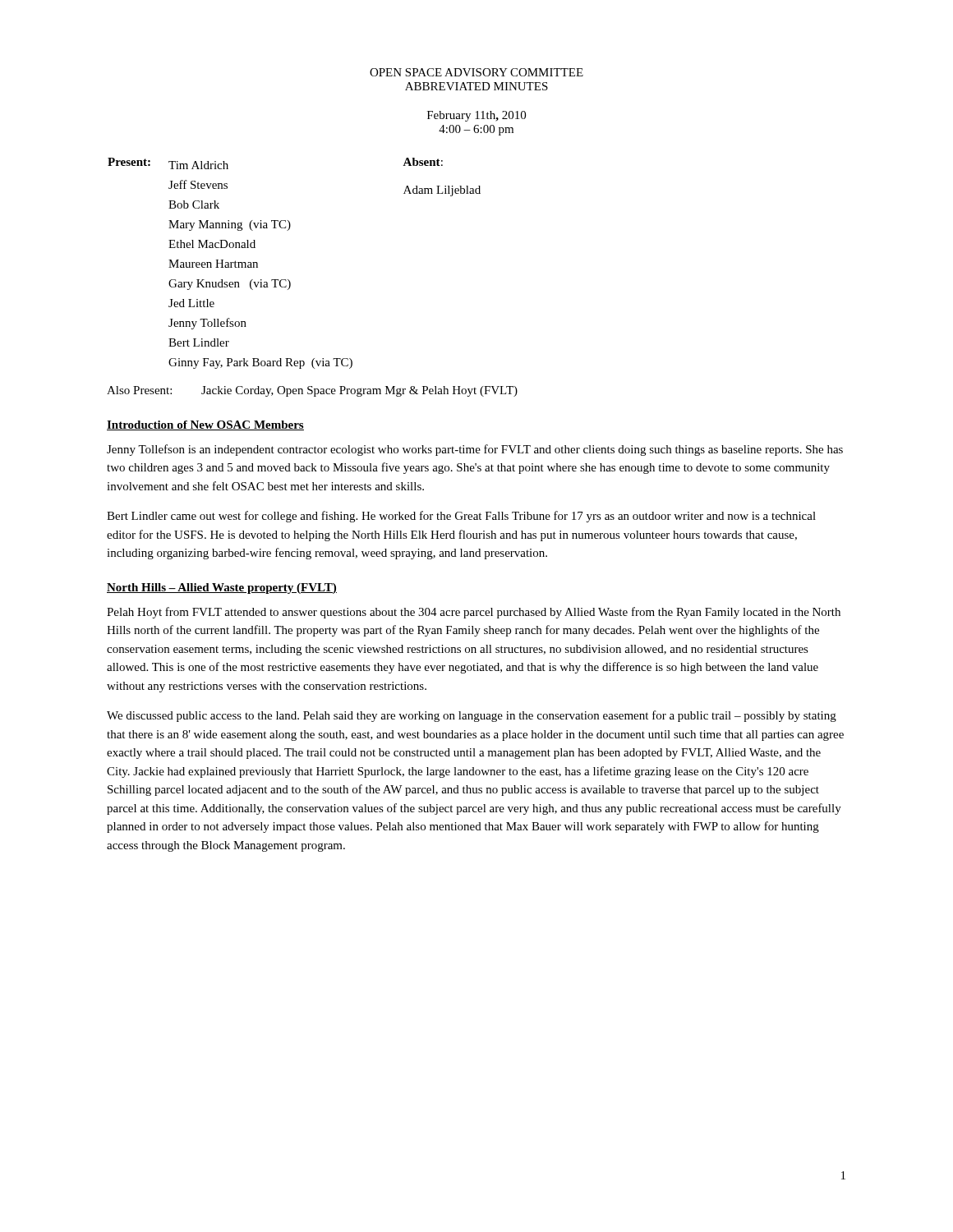Point to the block starting "Jenny Tollefson is an independent contractor ecologist who"

click(476, 468)
